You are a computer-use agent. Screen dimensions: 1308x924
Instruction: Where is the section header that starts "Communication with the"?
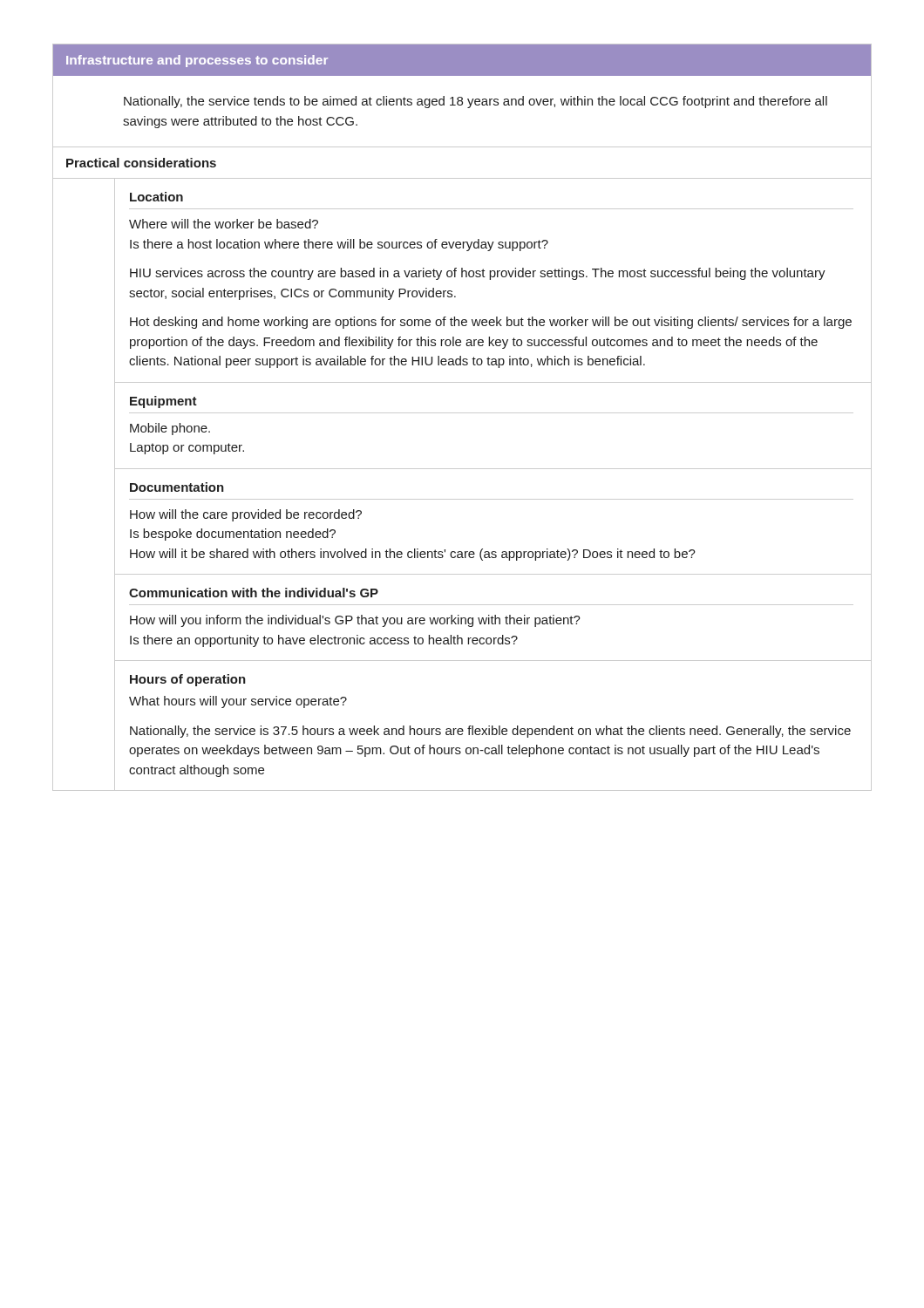pos(491,617)
